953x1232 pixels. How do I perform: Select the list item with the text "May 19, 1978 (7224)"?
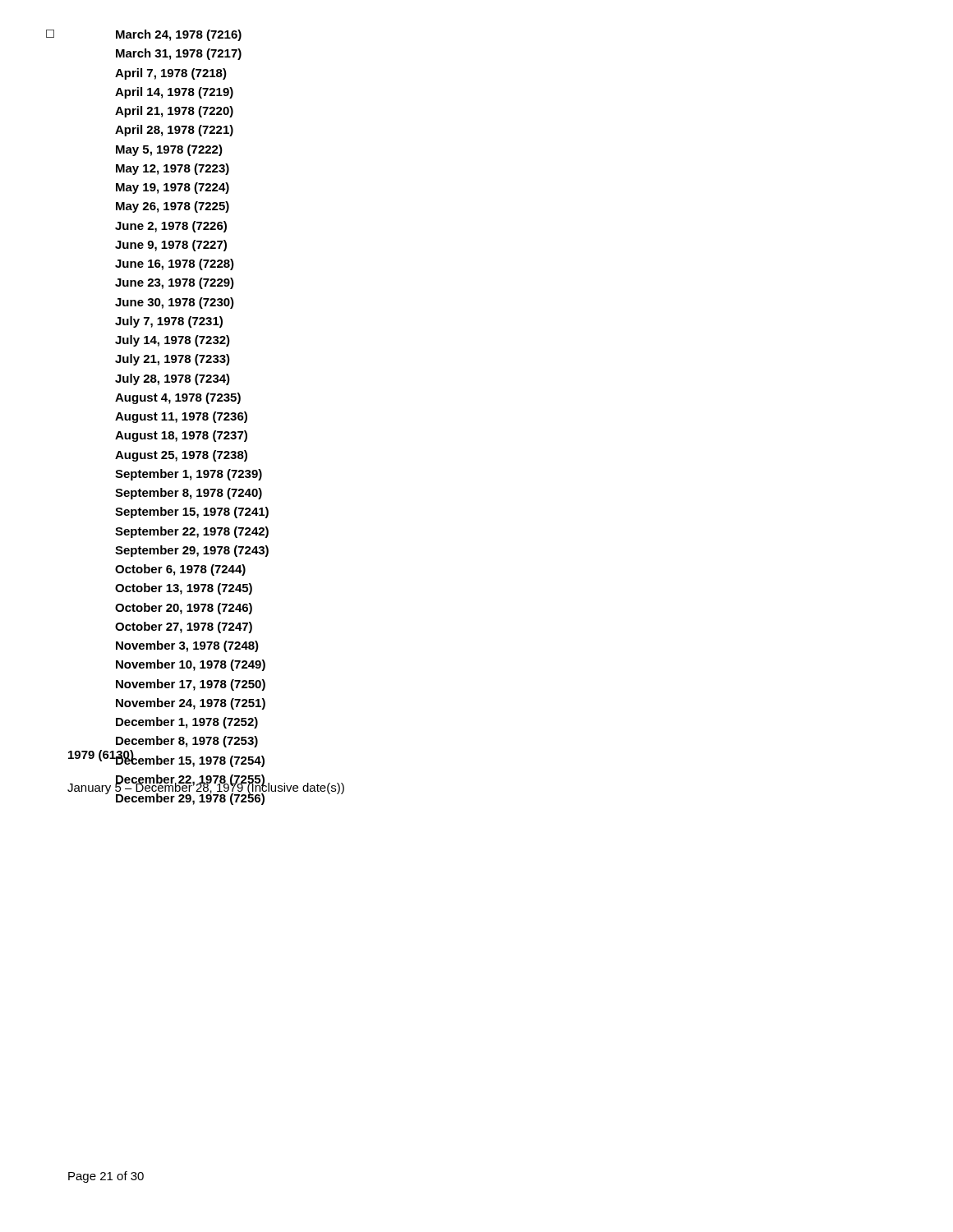click(x=172, y=187)
